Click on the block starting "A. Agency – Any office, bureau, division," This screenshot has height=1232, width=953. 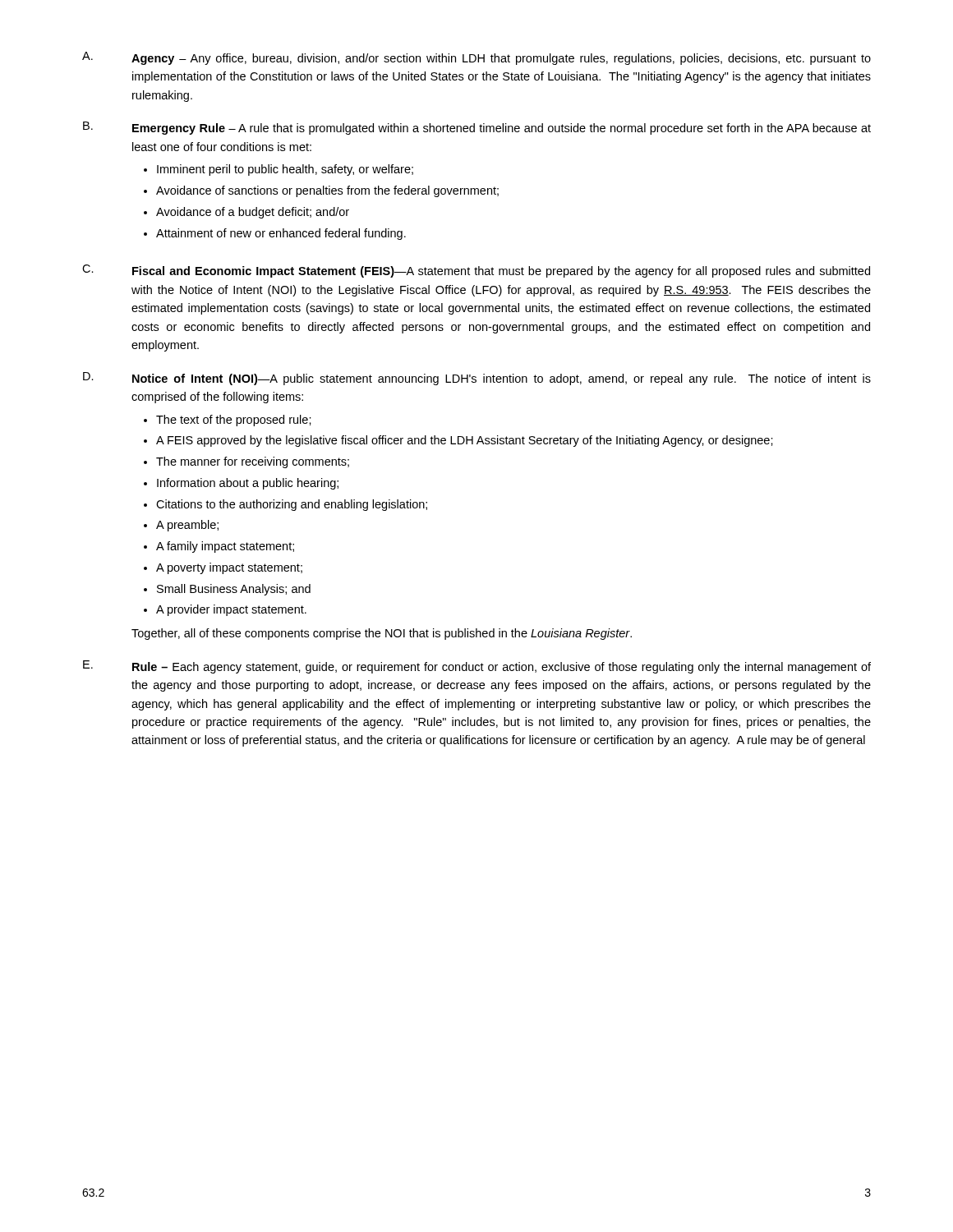[x=476, y=77]
